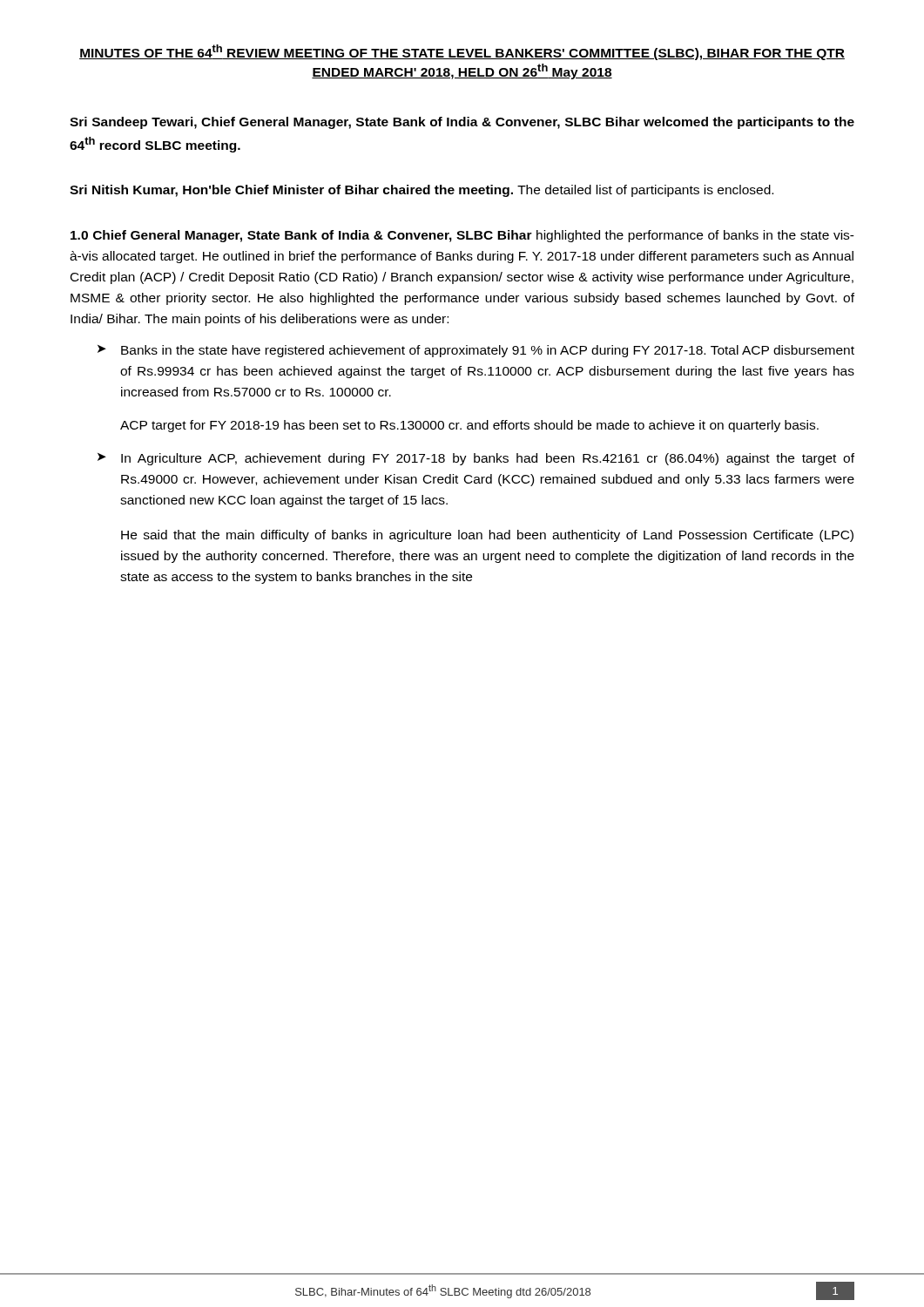This screenshot has width=924, height=1307.
Task: Find the list item that says "➤ Banks in the state"
Action: tap(475, 371)
